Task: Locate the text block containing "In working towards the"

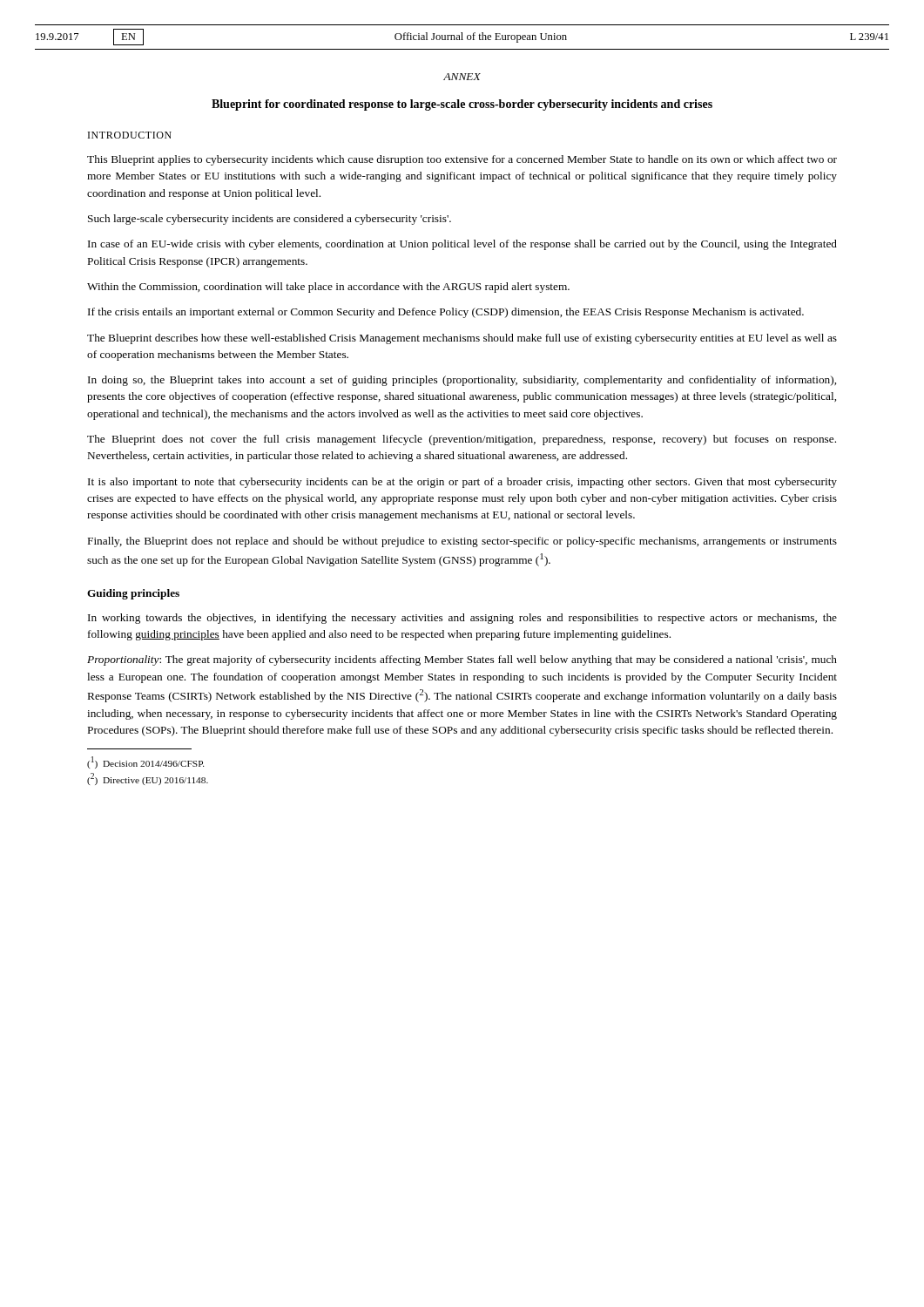Action: point(462,625)
